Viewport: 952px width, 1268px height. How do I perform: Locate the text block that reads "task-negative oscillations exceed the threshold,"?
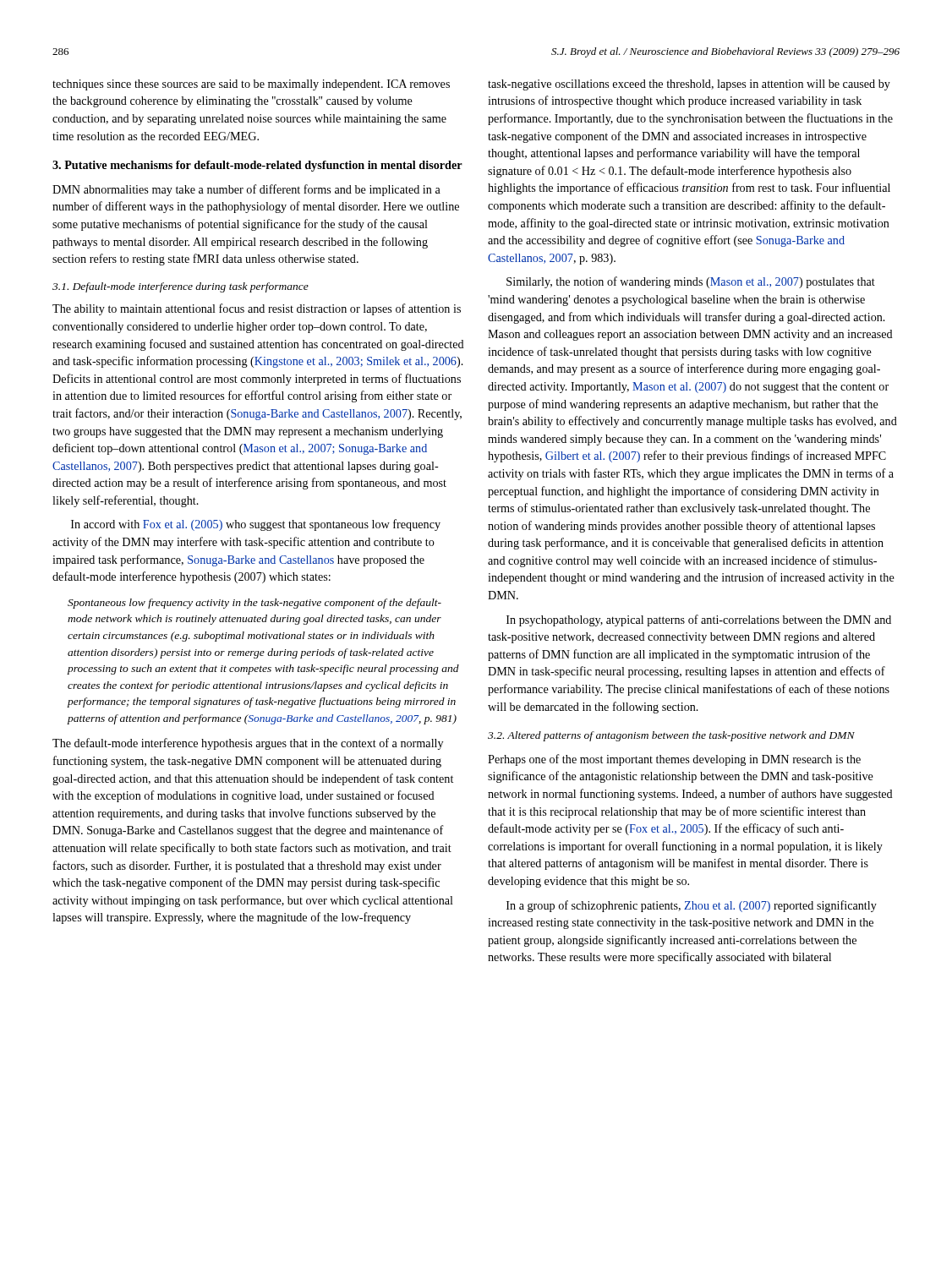[x=694, y=171]
